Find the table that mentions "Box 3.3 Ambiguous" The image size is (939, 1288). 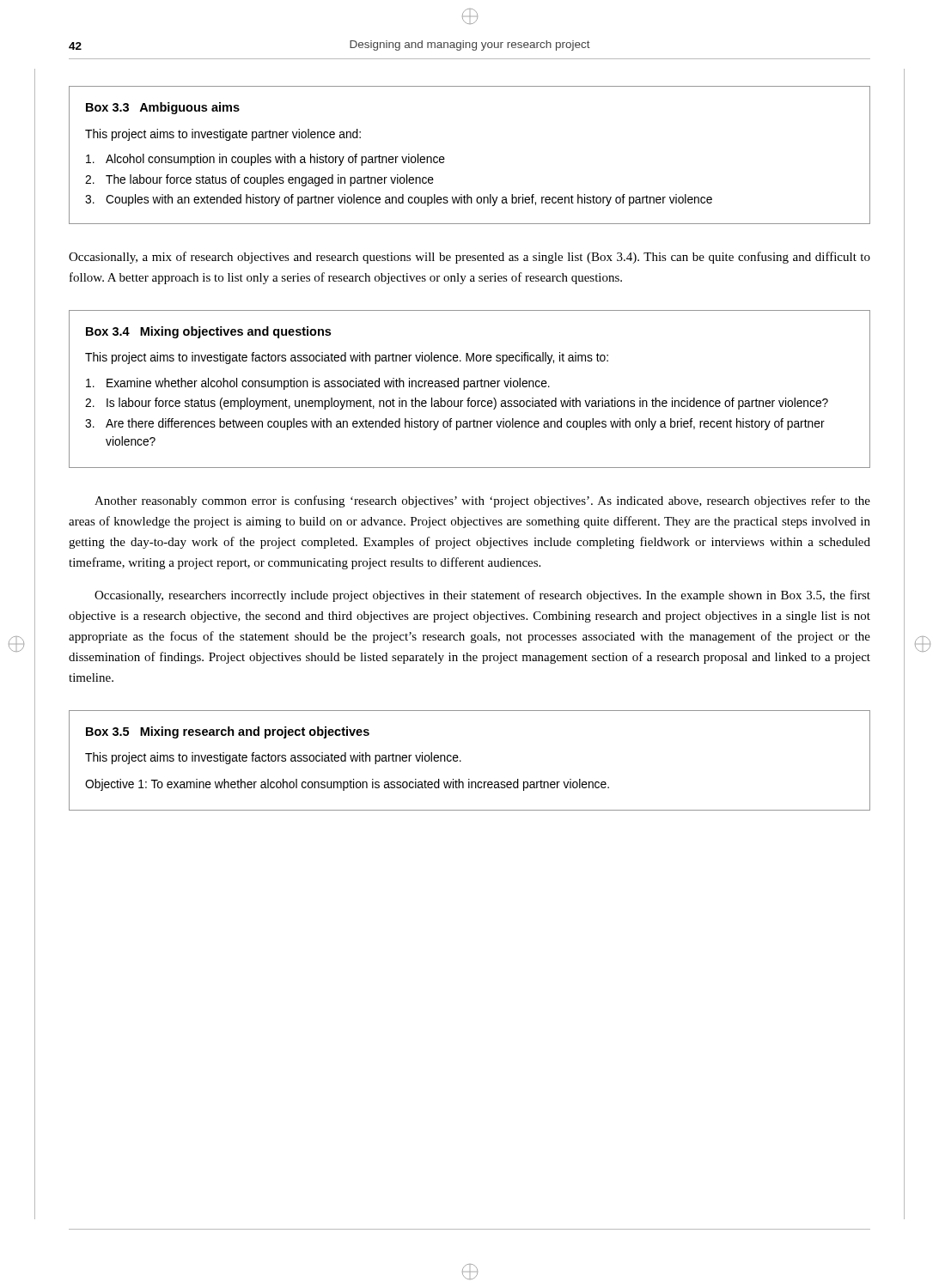pos(470,155)
